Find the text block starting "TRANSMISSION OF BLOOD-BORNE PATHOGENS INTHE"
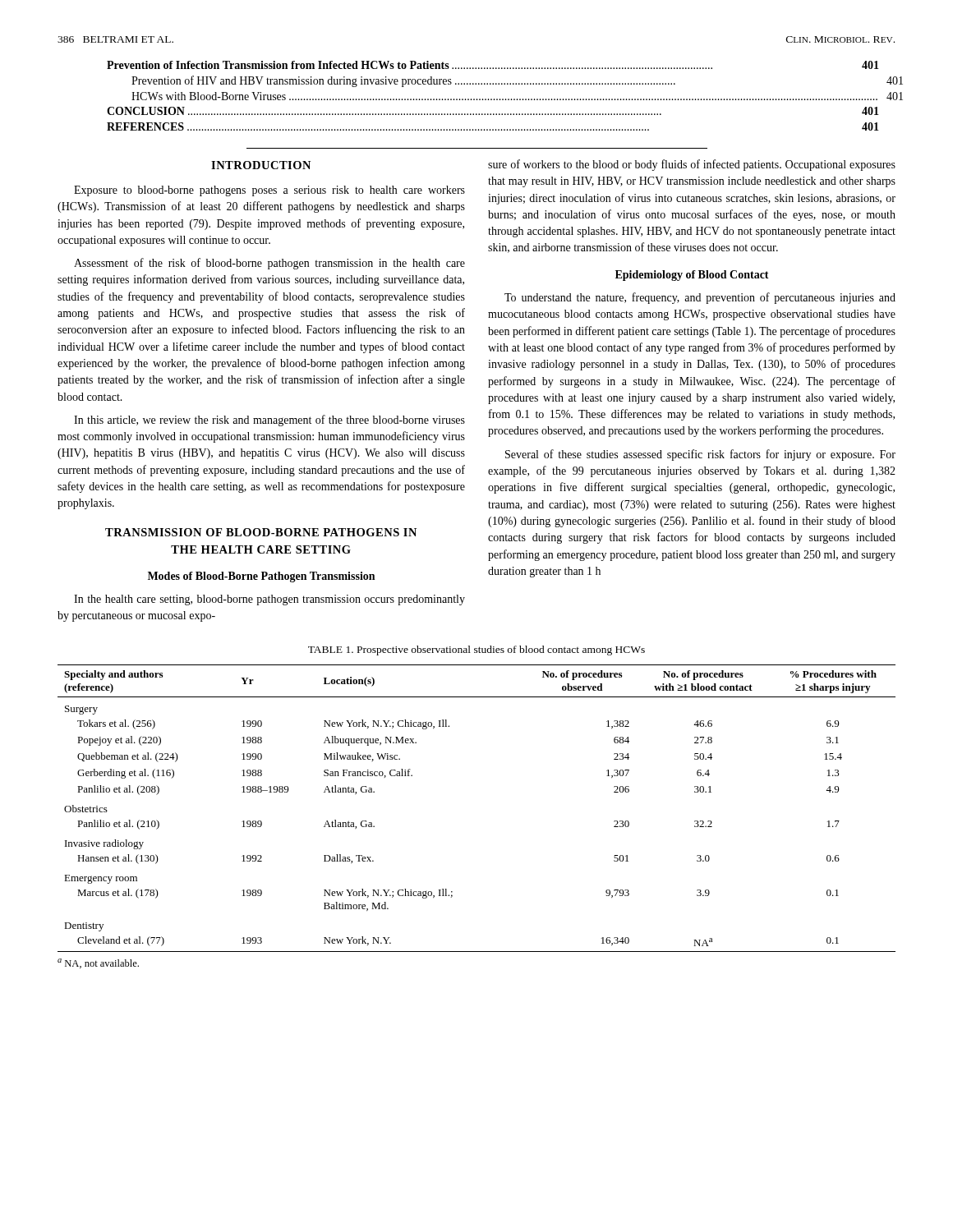 click(x=261, y=541)
